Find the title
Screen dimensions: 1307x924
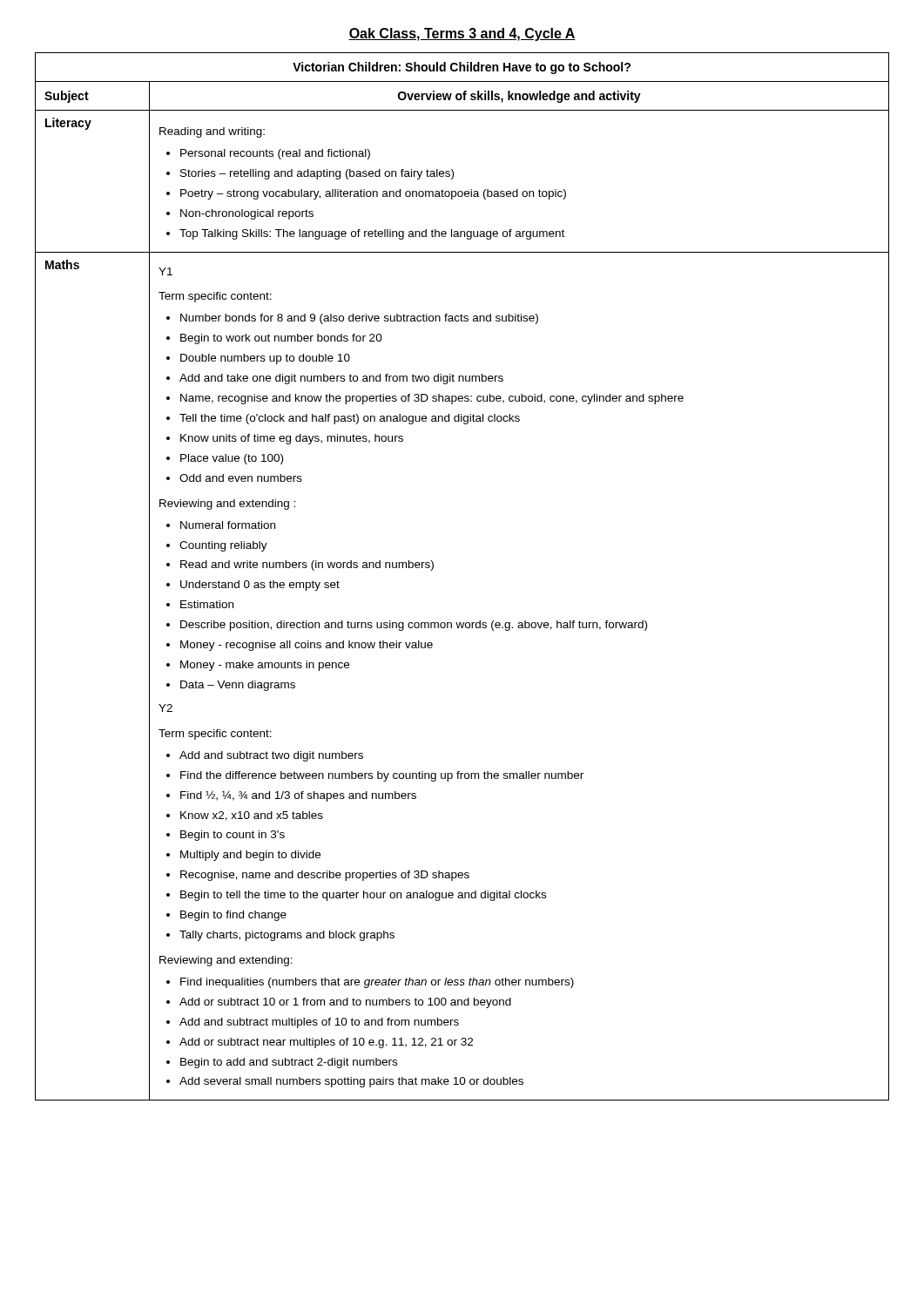tap(462, 34)
